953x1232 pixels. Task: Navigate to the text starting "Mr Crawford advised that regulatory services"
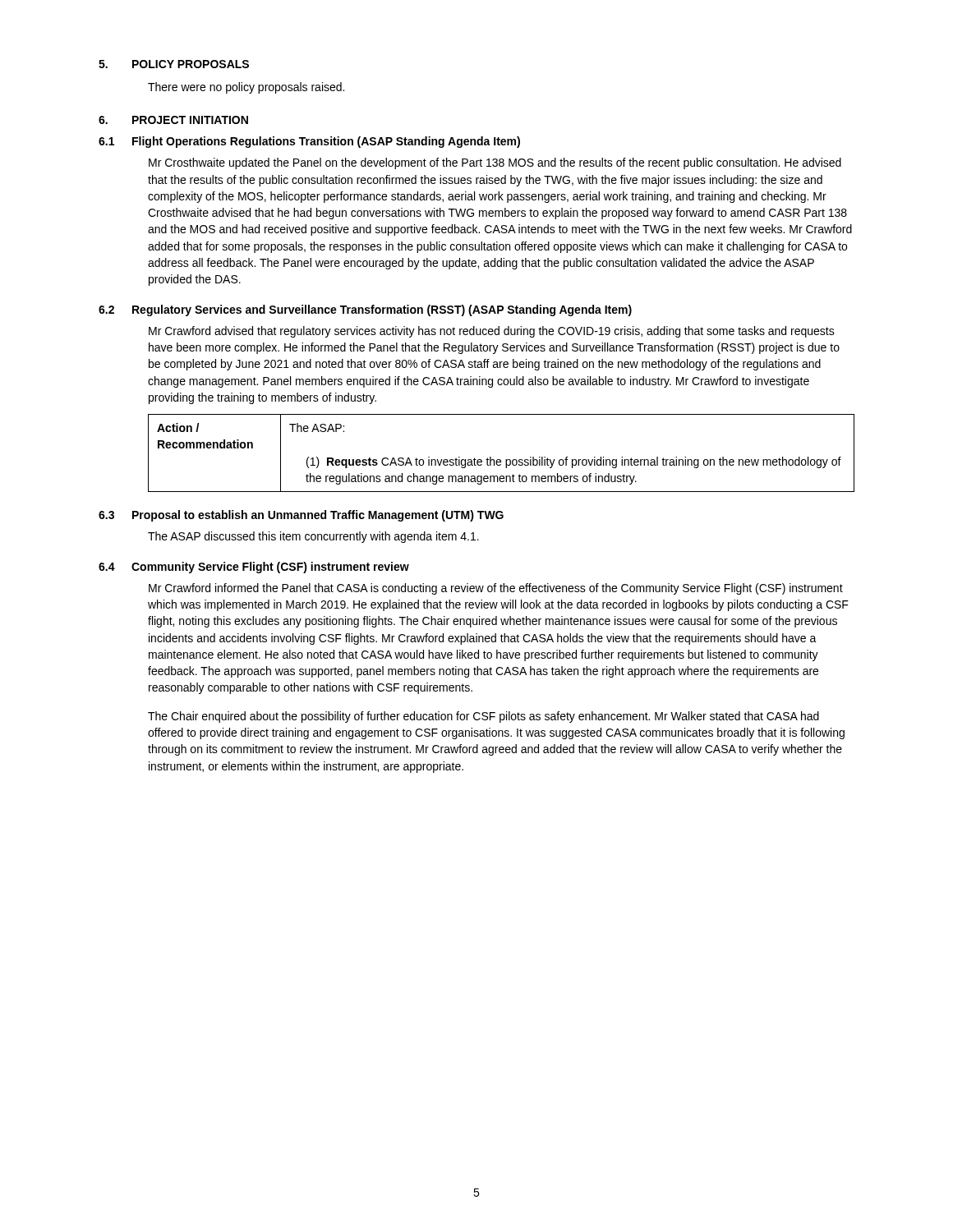494,364
